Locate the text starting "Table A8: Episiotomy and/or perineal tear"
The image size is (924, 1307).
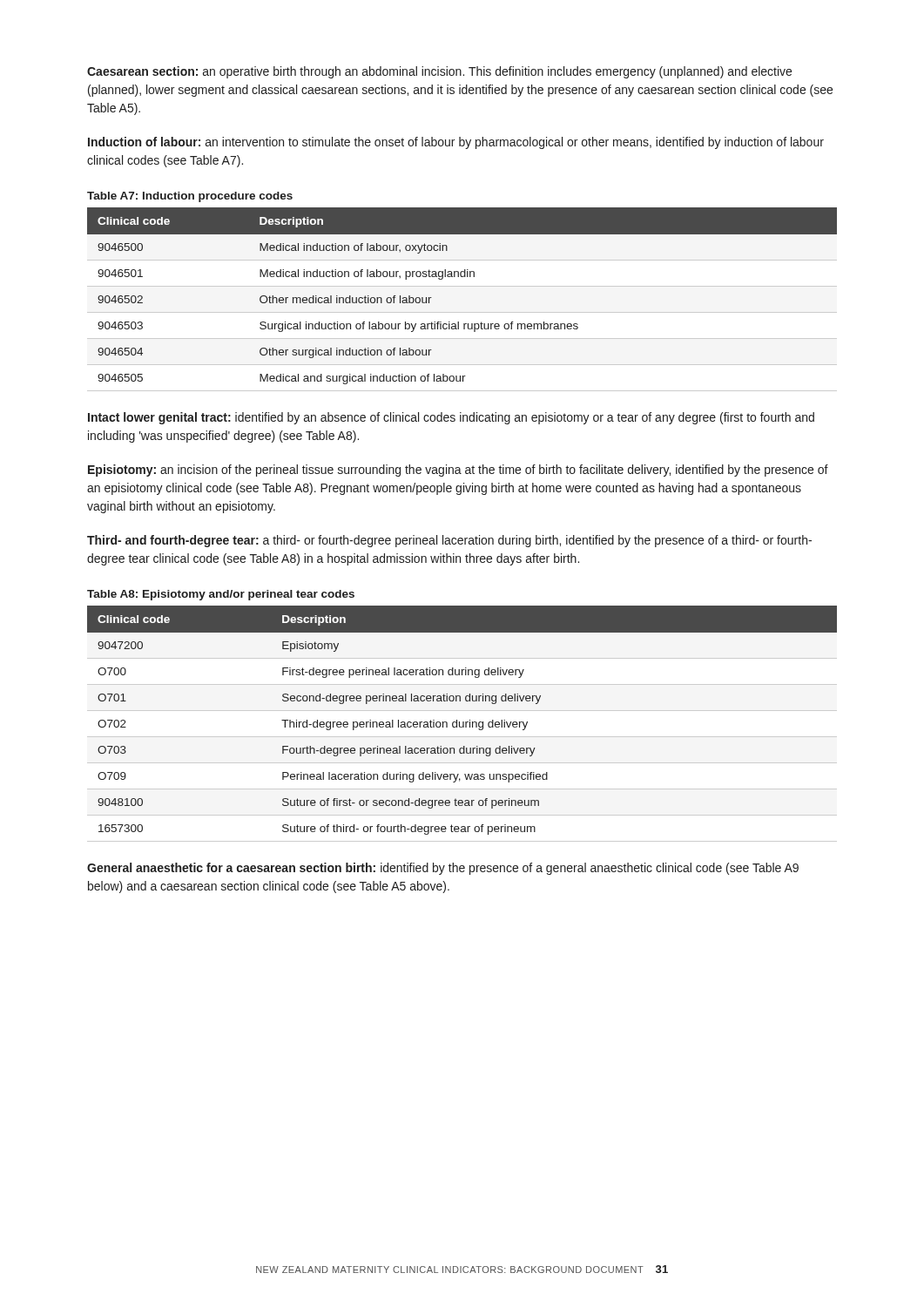pos(221,594)
